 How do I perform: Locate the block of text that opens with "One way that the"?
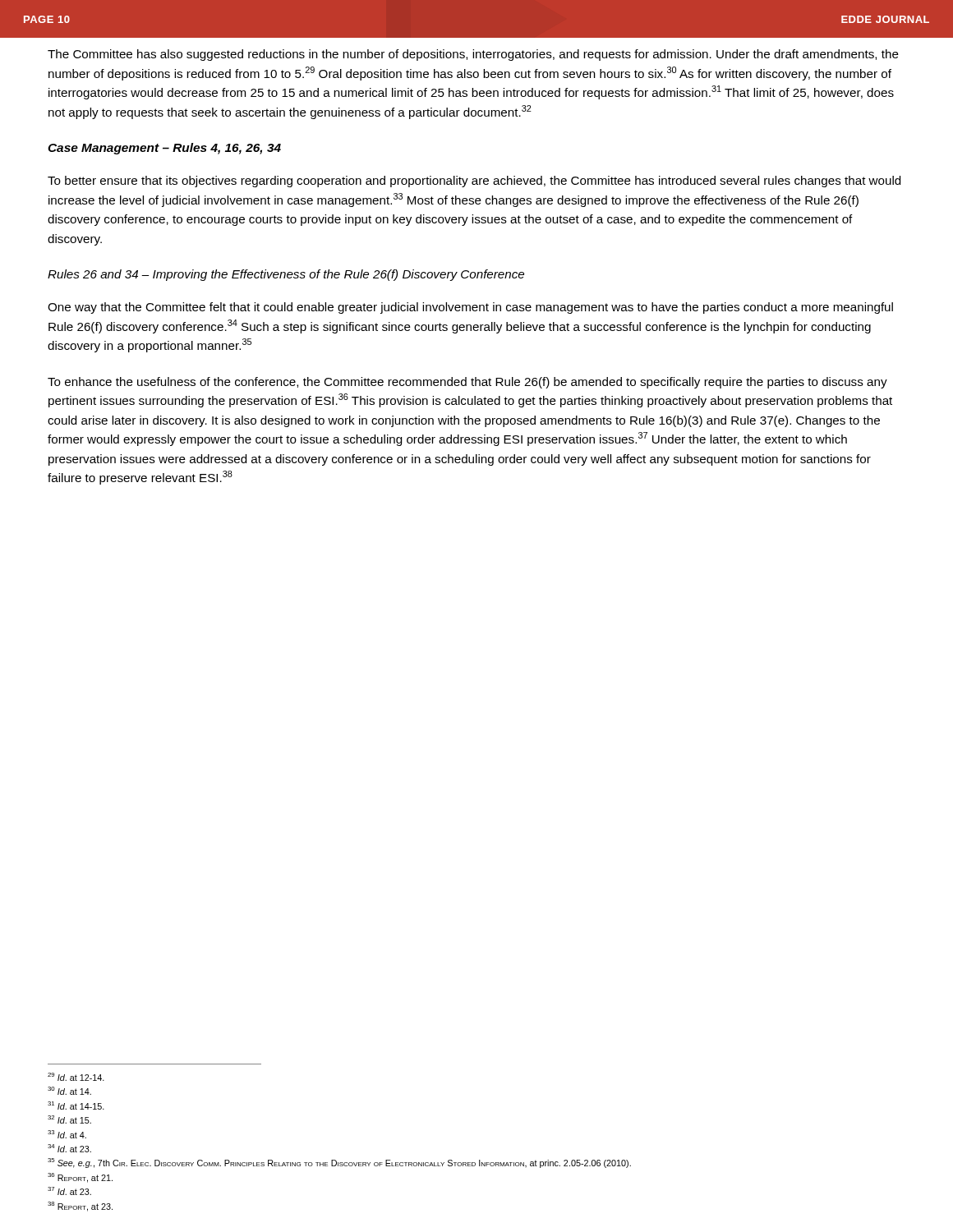471,326
